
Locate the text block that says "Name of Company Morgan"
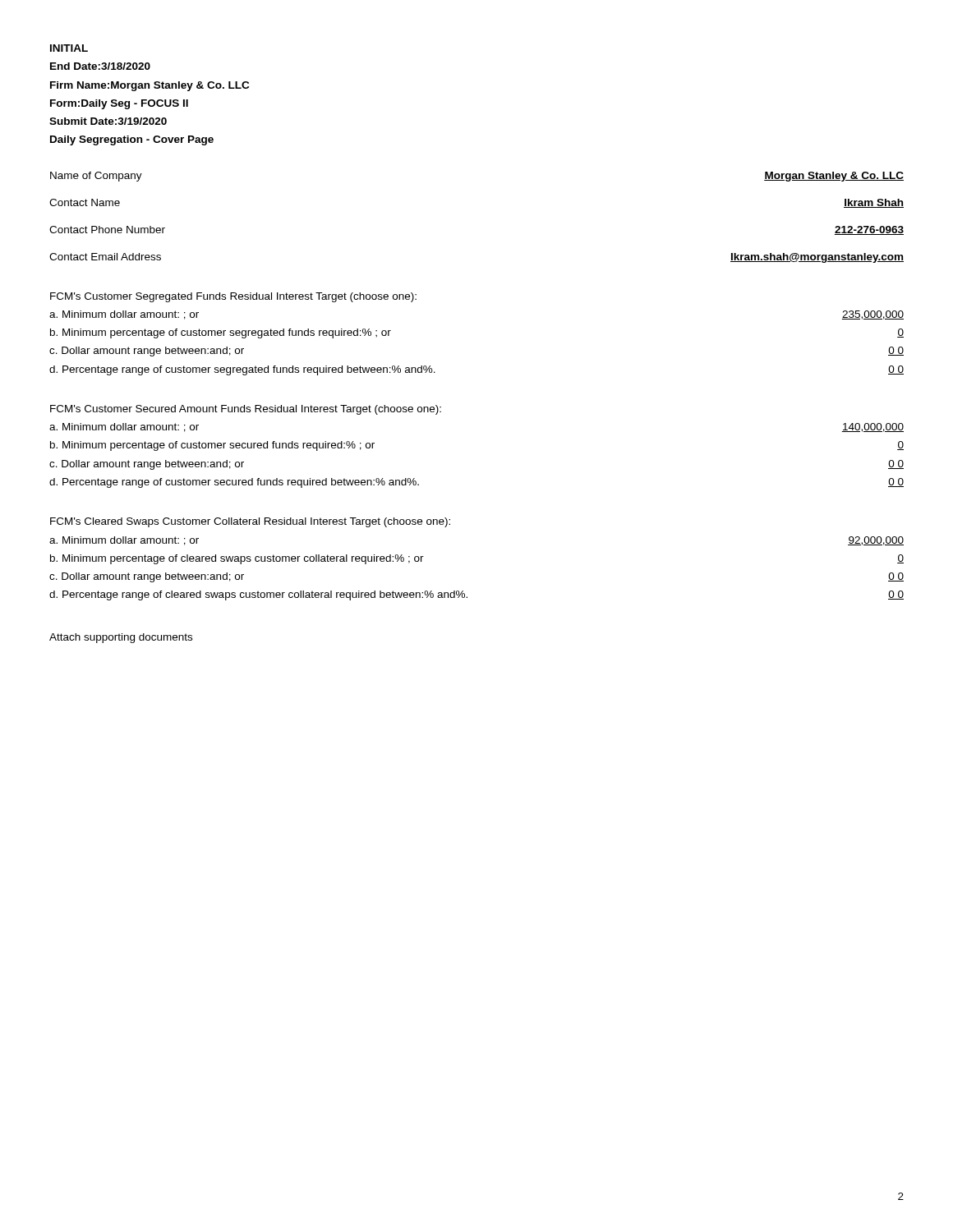coord(97,178)
